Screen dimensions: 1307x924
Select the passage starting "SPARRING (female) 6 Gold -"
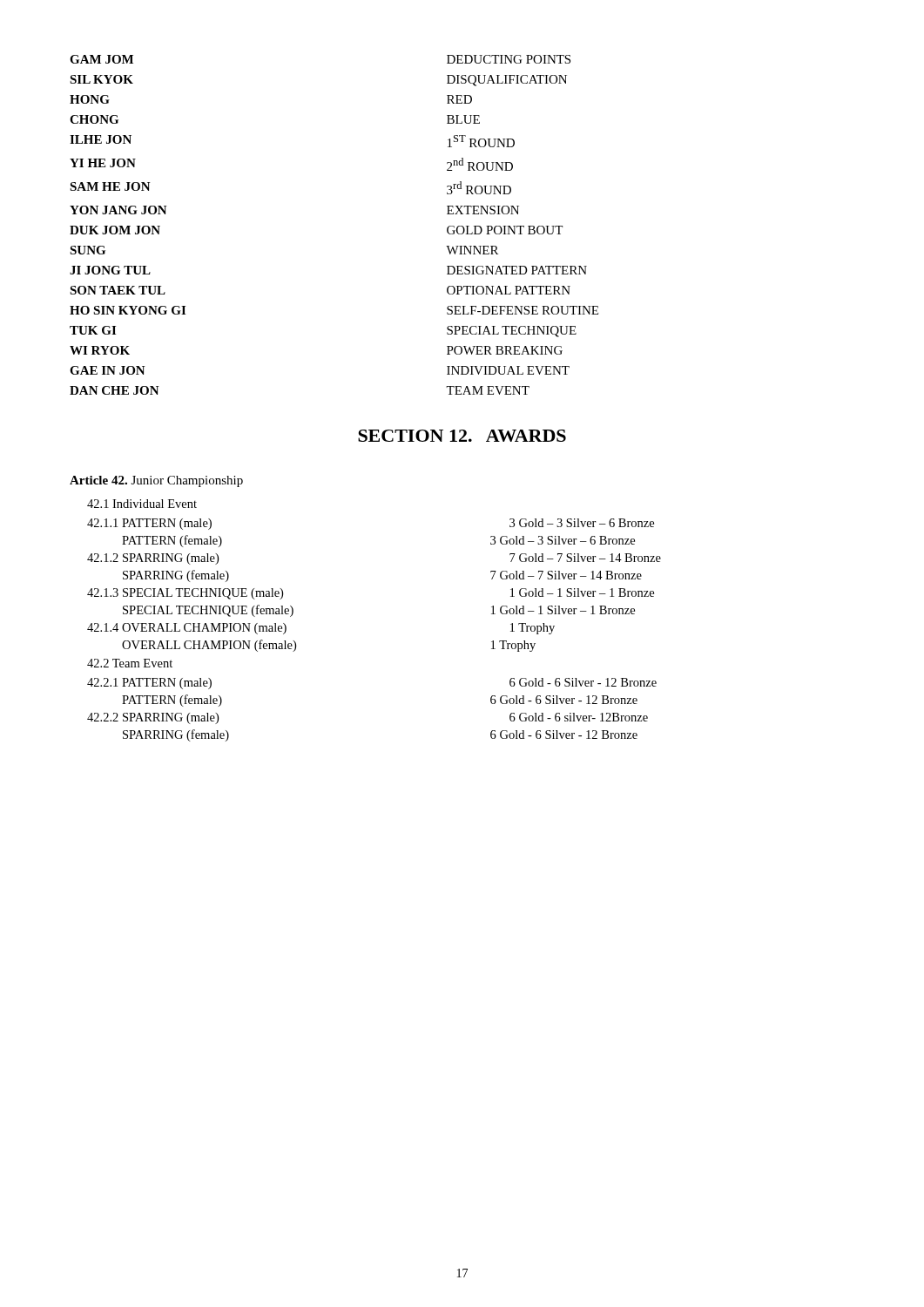175,735
